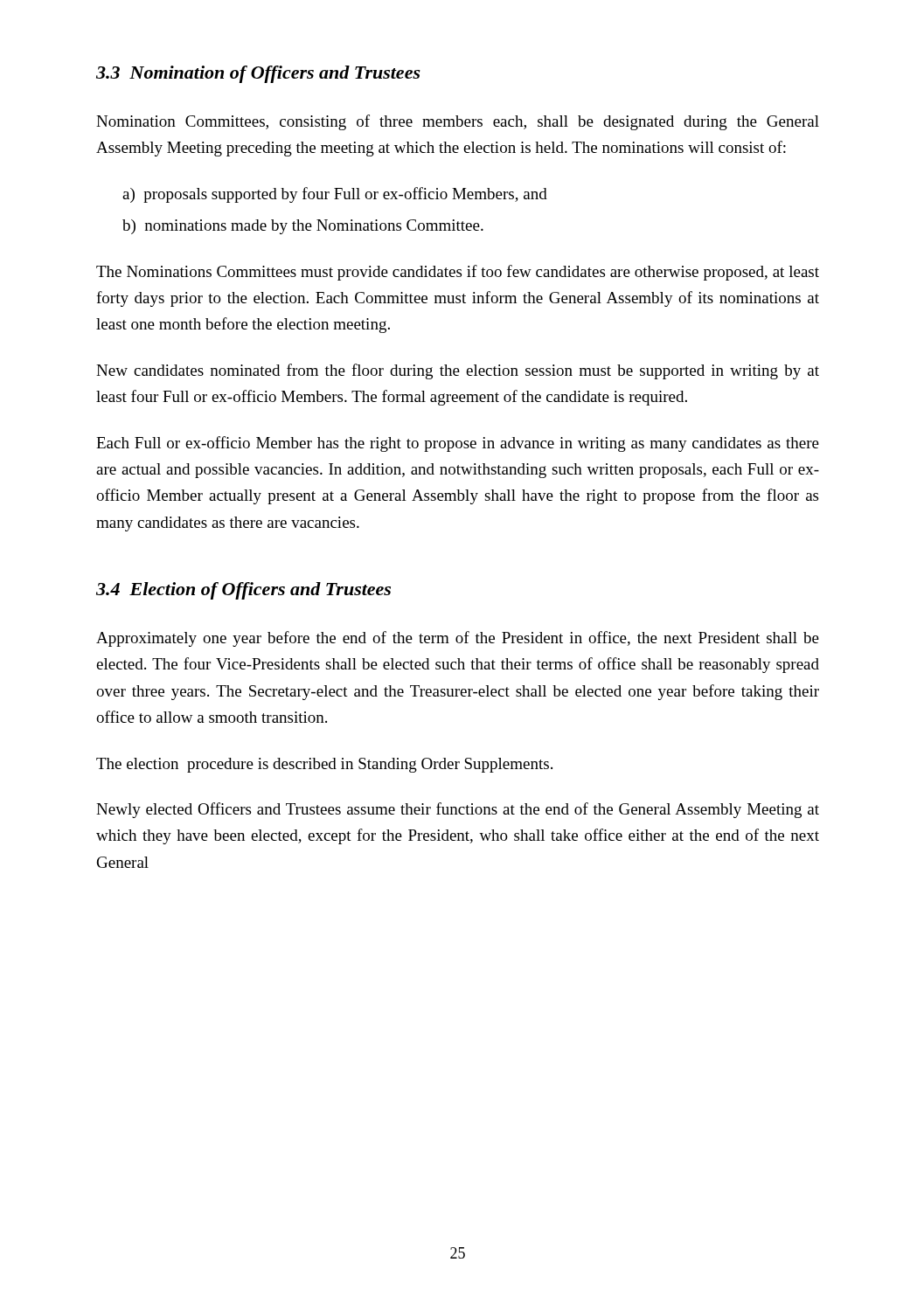Click on the block starting "New candidates nominated from"

coord(458,383)
